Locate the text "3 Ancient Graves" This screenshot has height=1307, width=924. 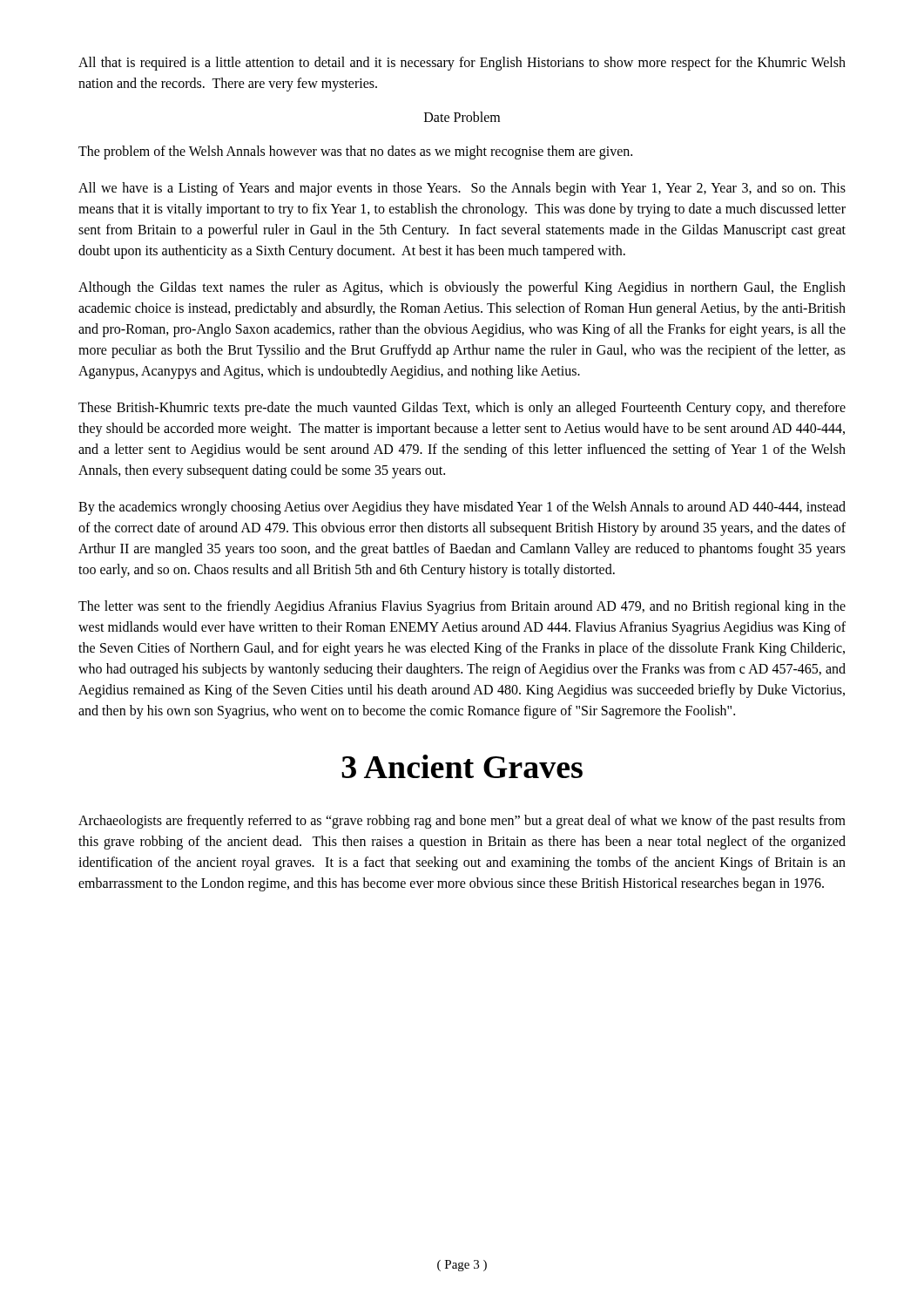coord(462,767)
